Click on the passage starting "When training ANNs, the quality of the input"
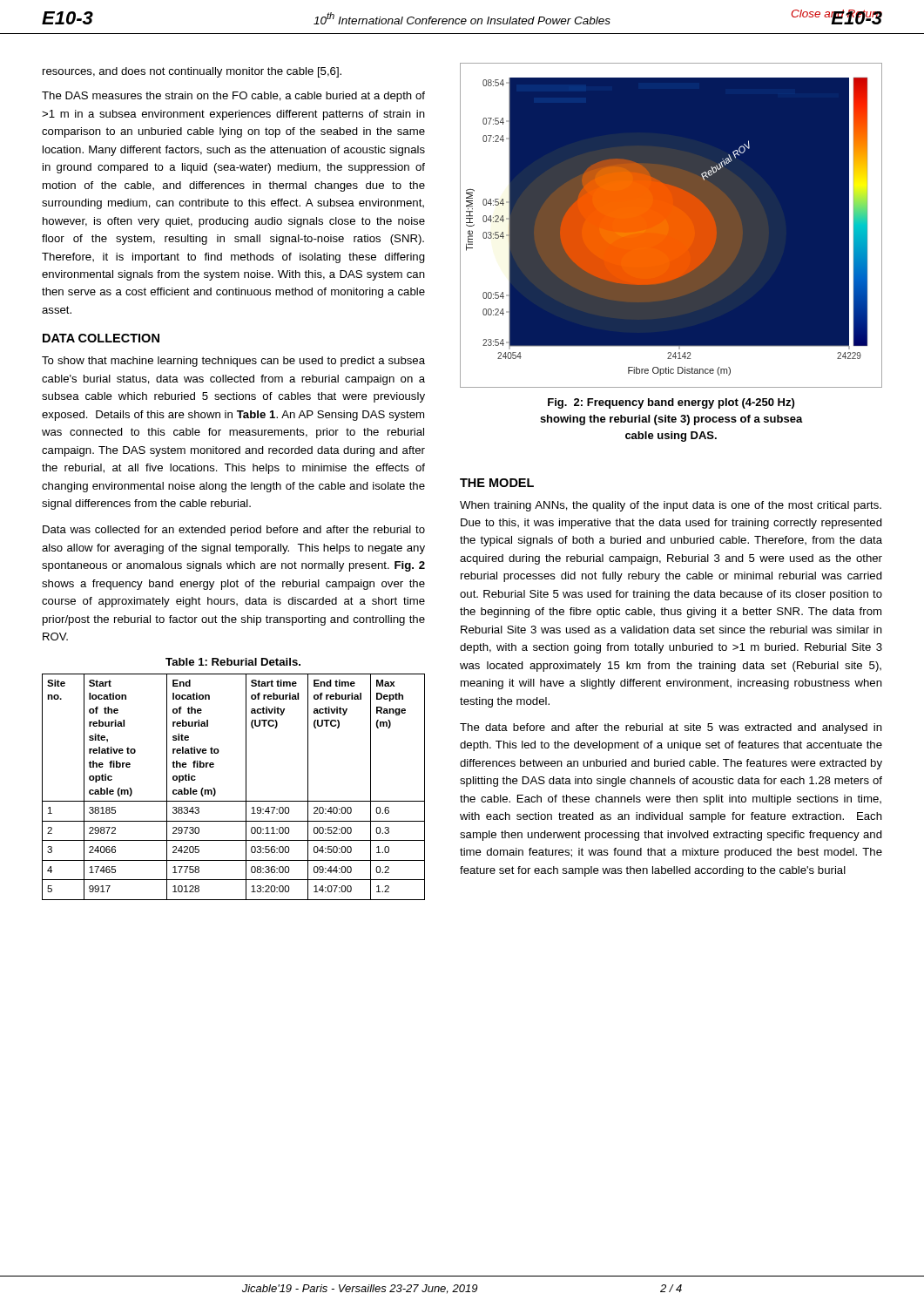Image resolution: width=924 pixels, height=1307 pixels. pyautogui.click(x=671, y=603)
